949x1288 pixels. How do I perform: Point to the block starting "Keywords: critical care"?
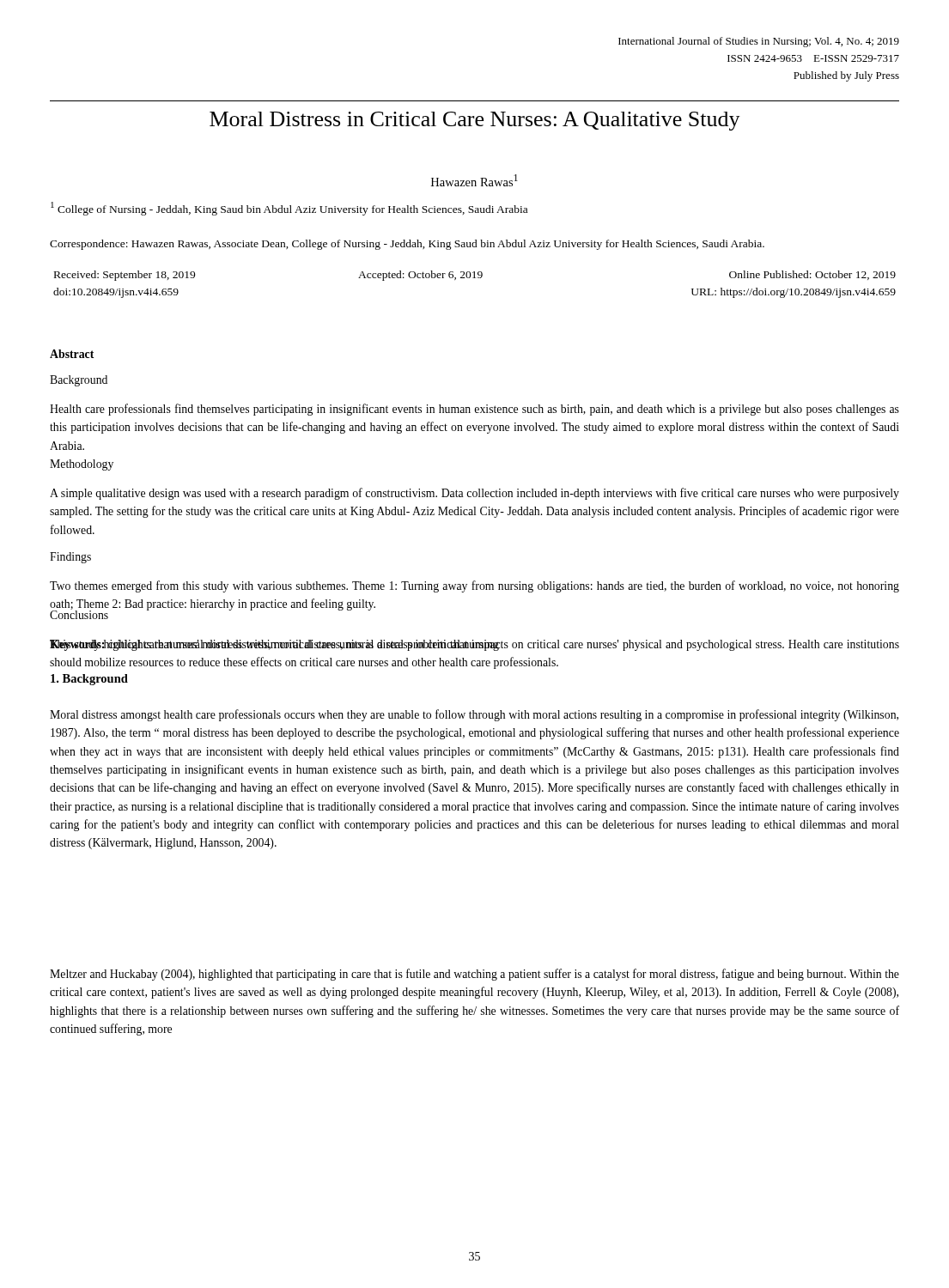click(274, 644)
